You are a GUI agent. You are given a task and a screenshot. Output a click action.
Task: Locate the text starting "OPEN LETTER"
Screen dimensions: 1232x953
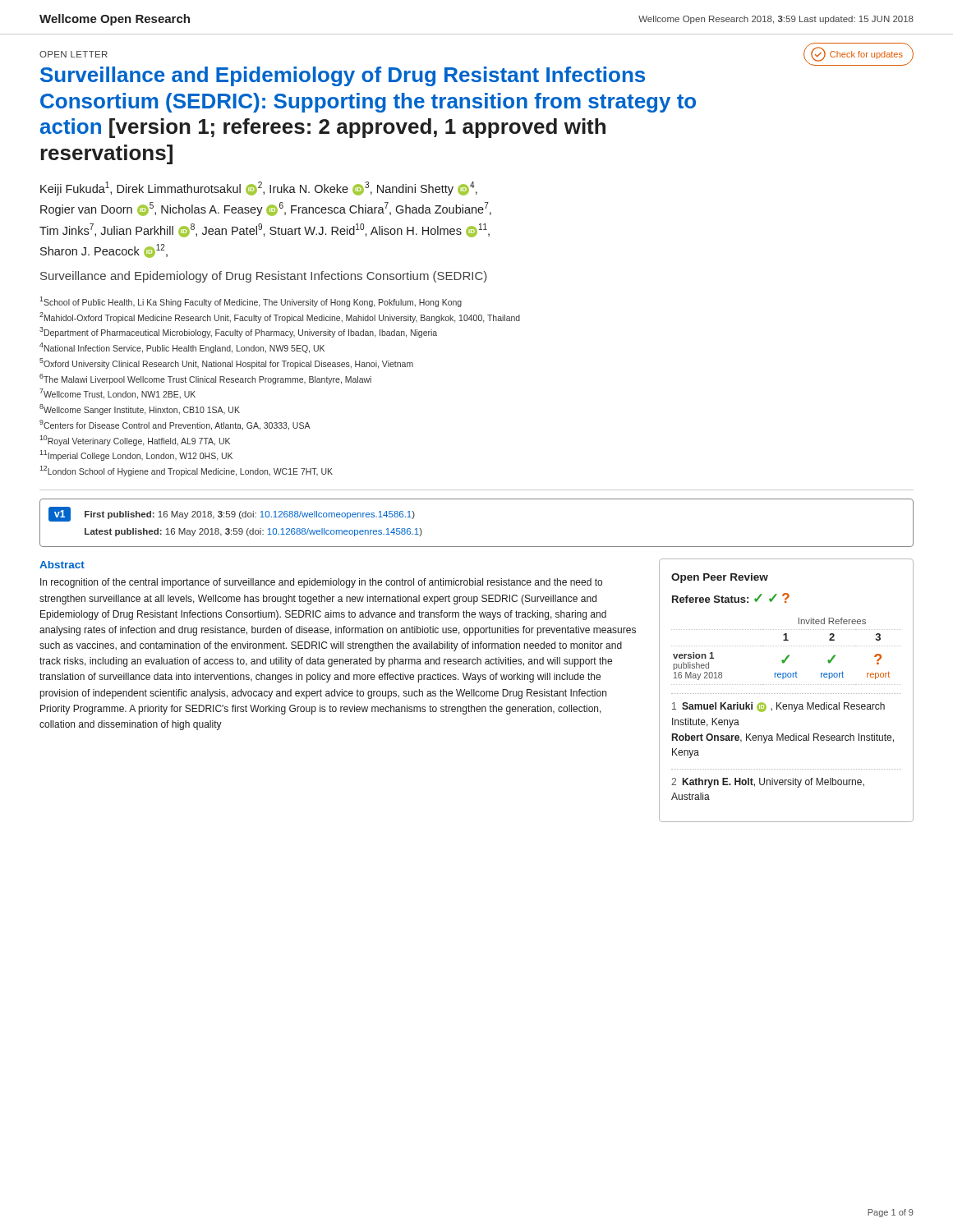(x=74, y=54)
